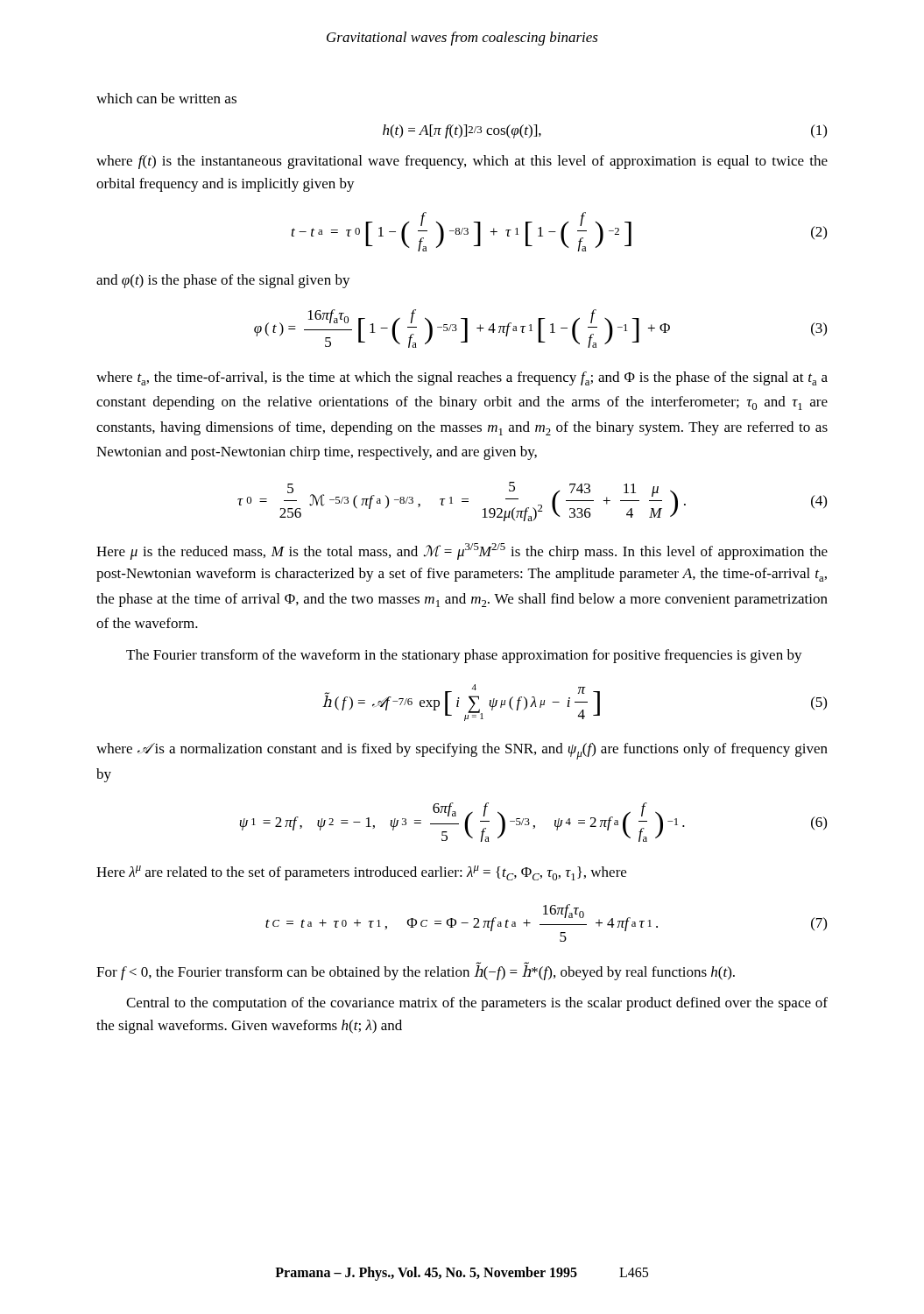Viewport: 924px width, 1314px height.
Task: Select the text block with the text "For f <"
Action: [462, 972]
